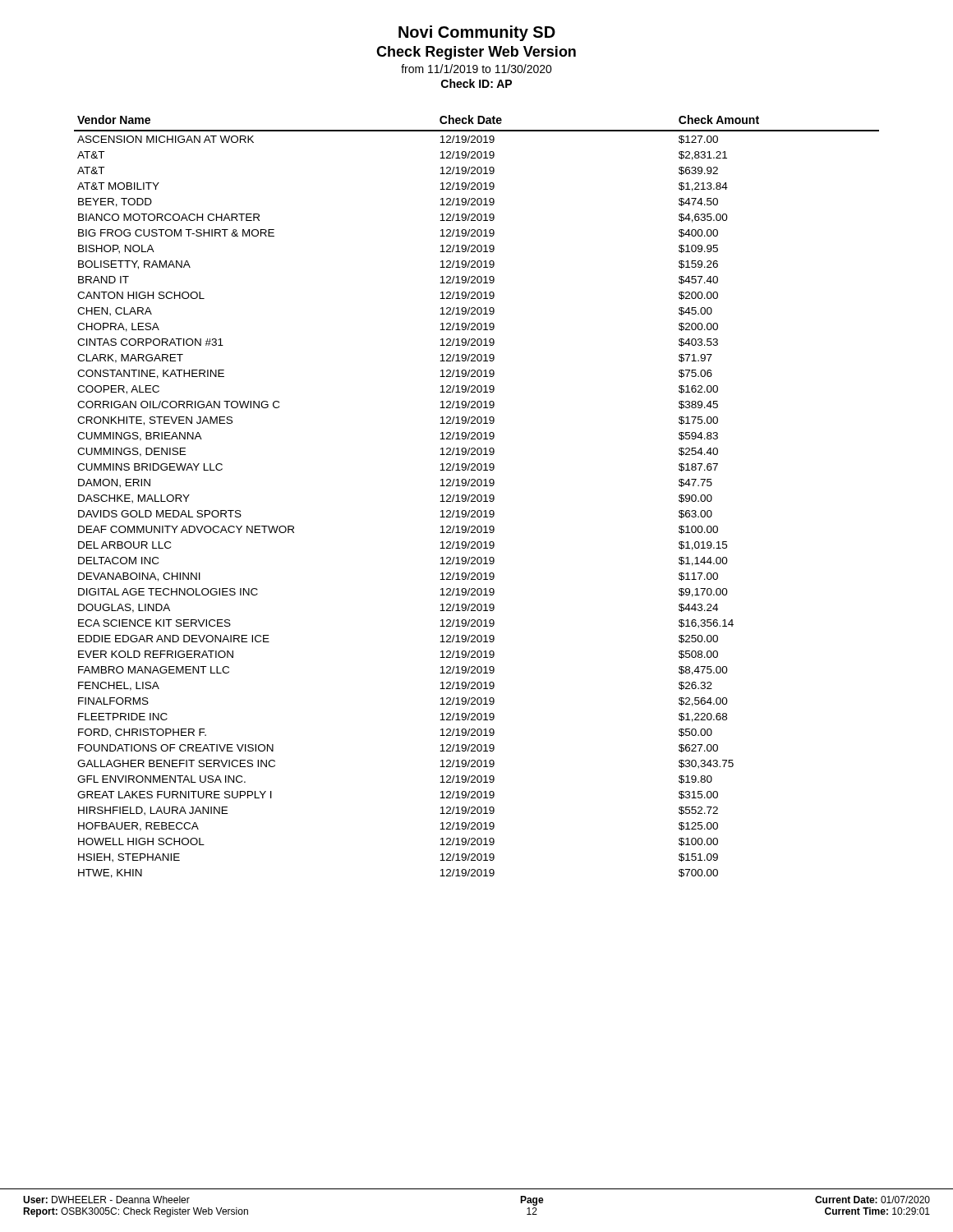This screenshot has height=1232, width=953.
Task: Find the element starting "Novi Community SD Check"
Action: tap(476, 57)
